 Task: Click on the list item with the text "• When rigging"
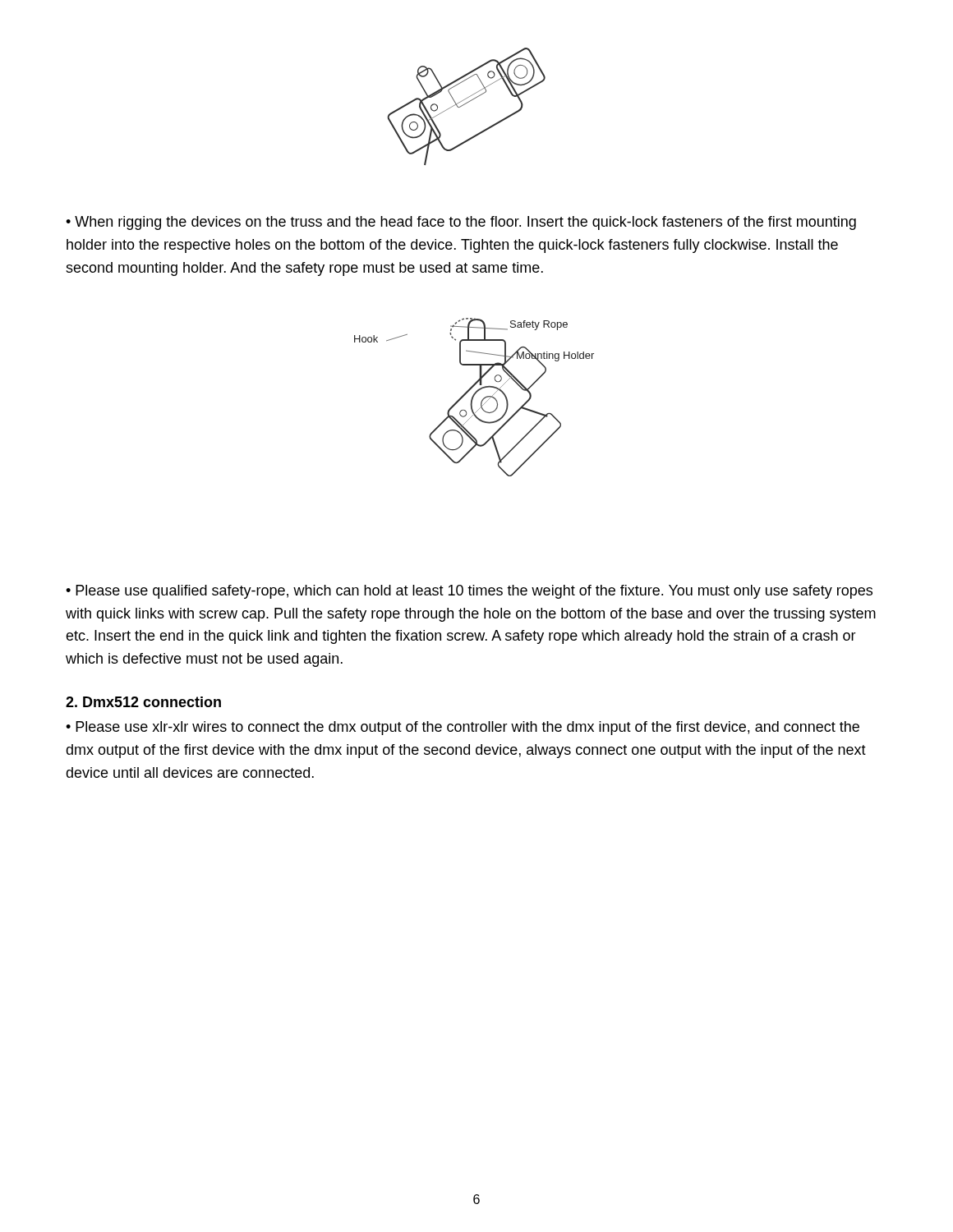(461, 245)
